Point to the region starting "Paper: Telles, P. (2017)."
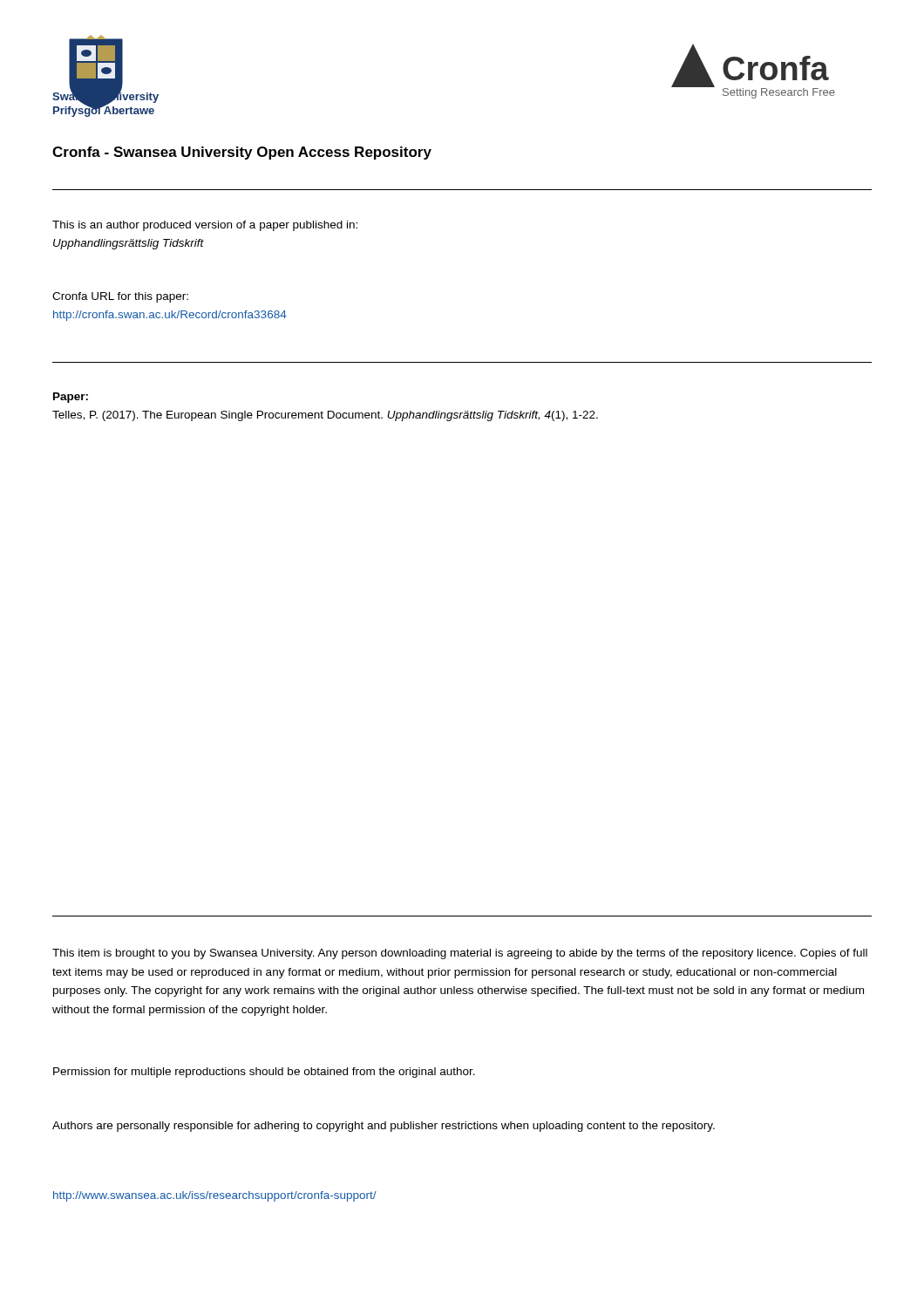 [325, 405]
